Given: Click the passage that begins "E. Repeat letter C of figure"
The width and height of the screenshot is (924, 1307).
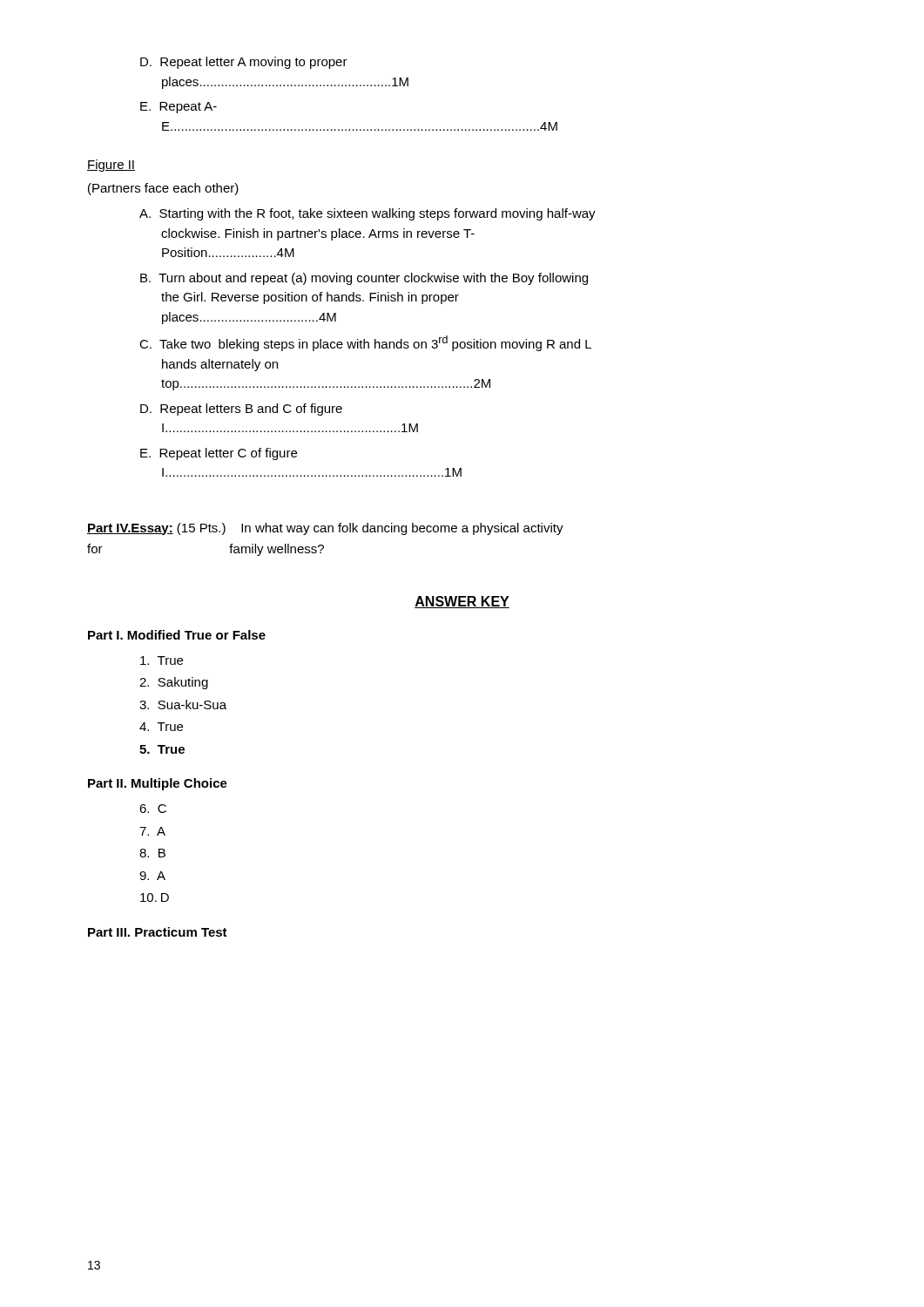Looking at the screenshot, I should (301, 462).
